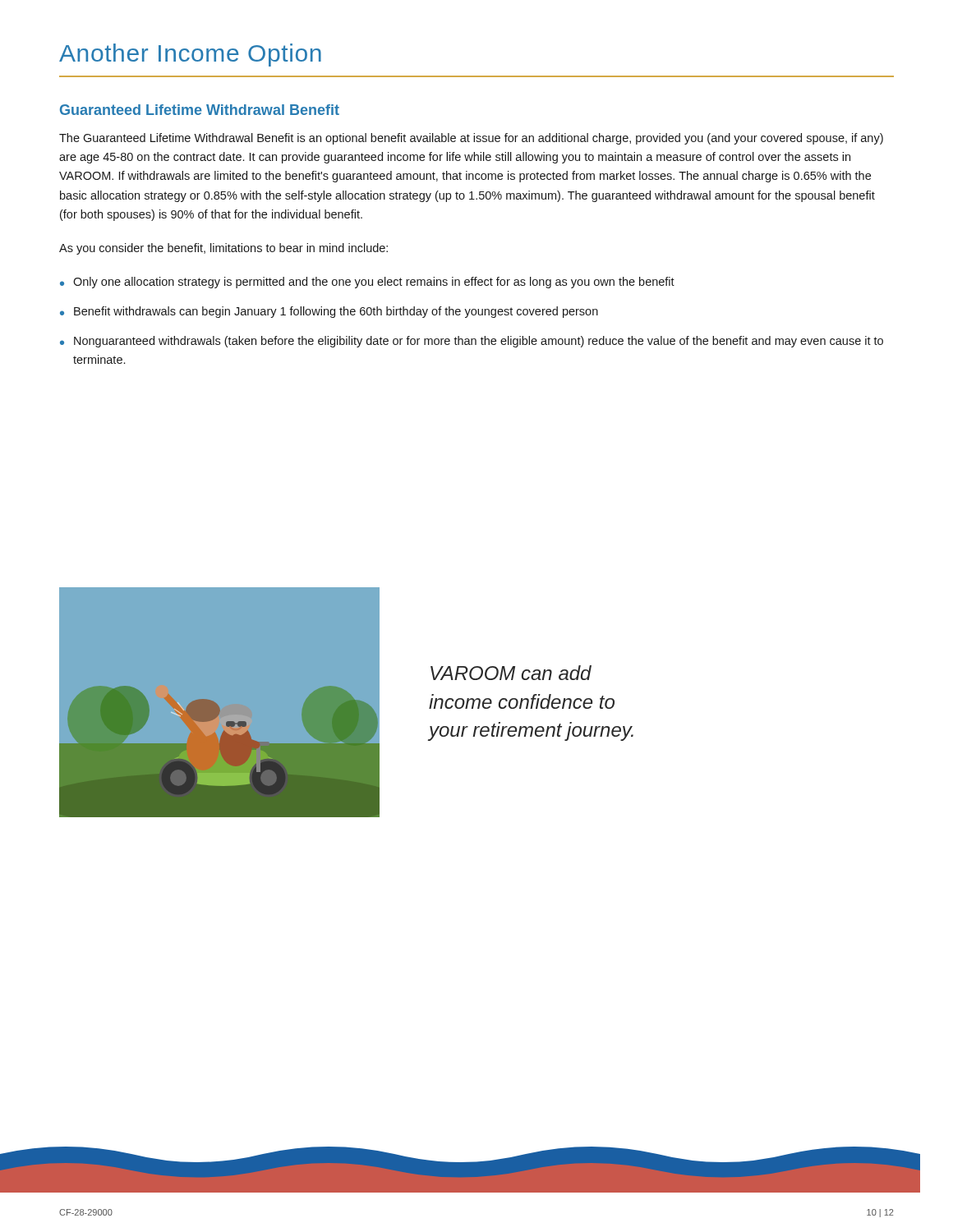This screenshot has height=1232, width=953.
Task: Find the title that reads "Another Income Option"
Action: pos(190,55)
